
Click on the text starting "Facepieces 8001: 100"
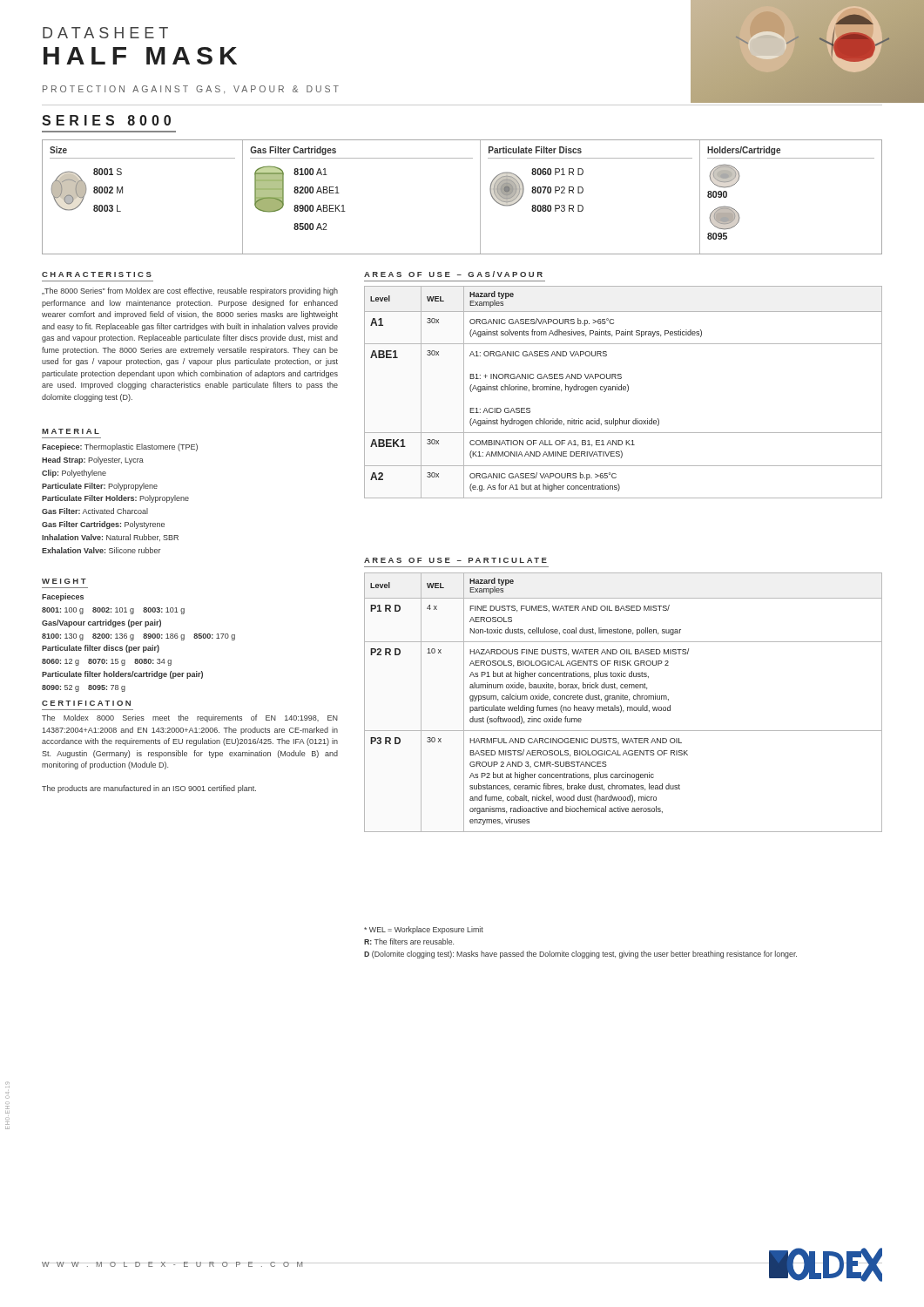tap(139, 642)
